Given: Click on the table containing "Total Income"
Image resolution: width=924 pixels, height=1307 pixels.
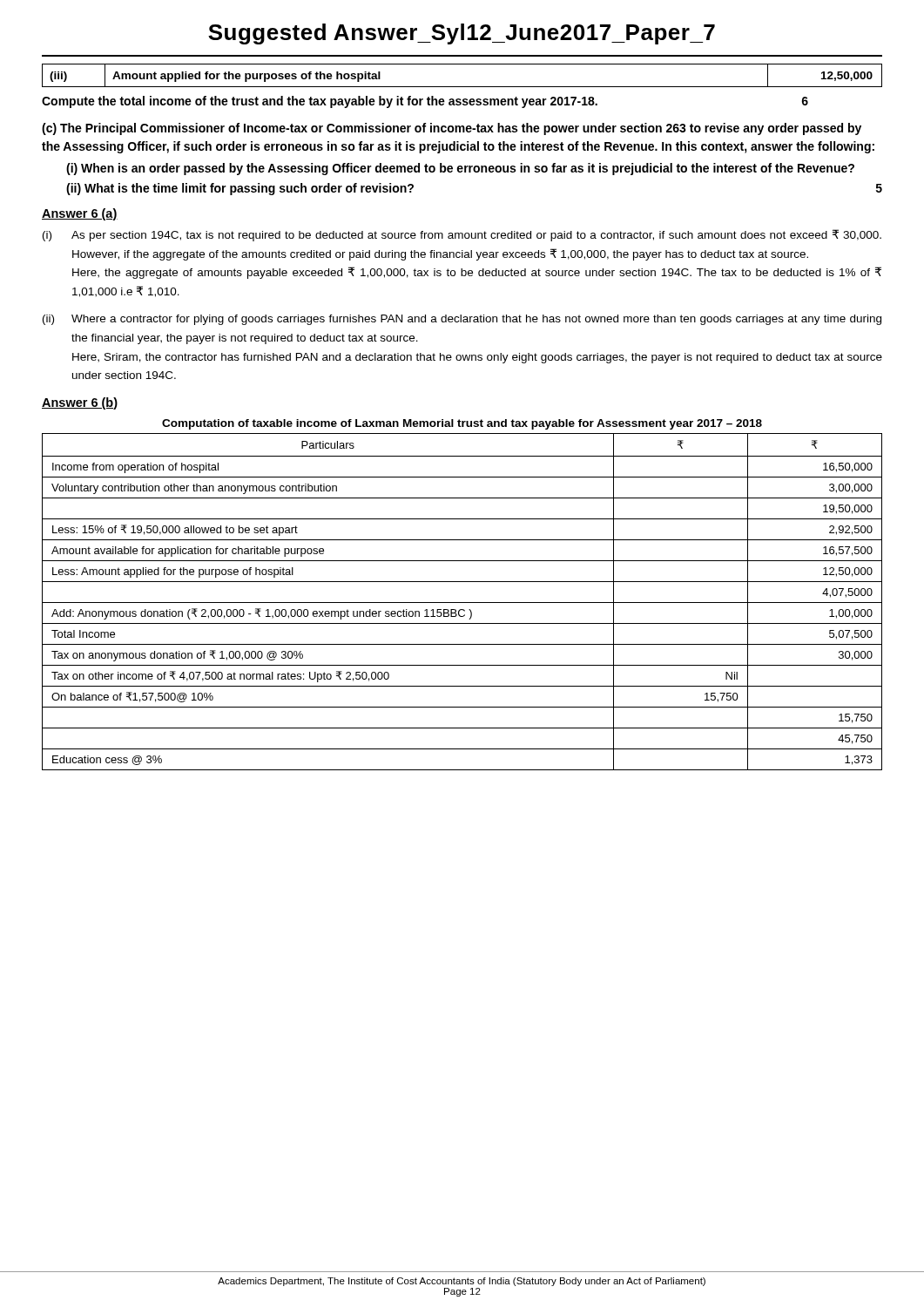Looking at the screenshot, I should [x=462, y=601].
